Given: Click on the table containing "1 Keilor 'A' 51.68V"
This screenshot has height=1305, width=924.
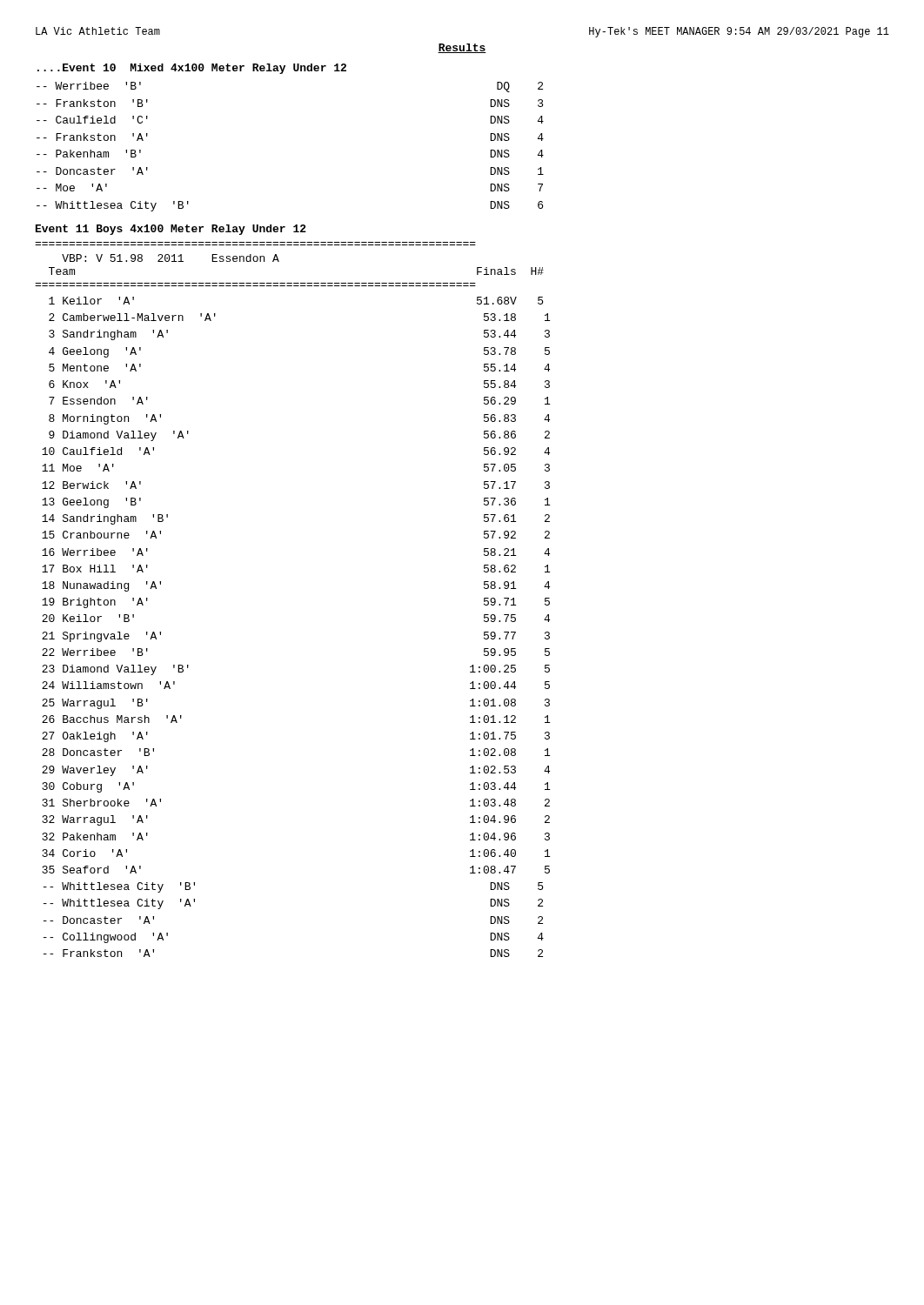Looking at the screenshot, I should [x=462, y=628].
